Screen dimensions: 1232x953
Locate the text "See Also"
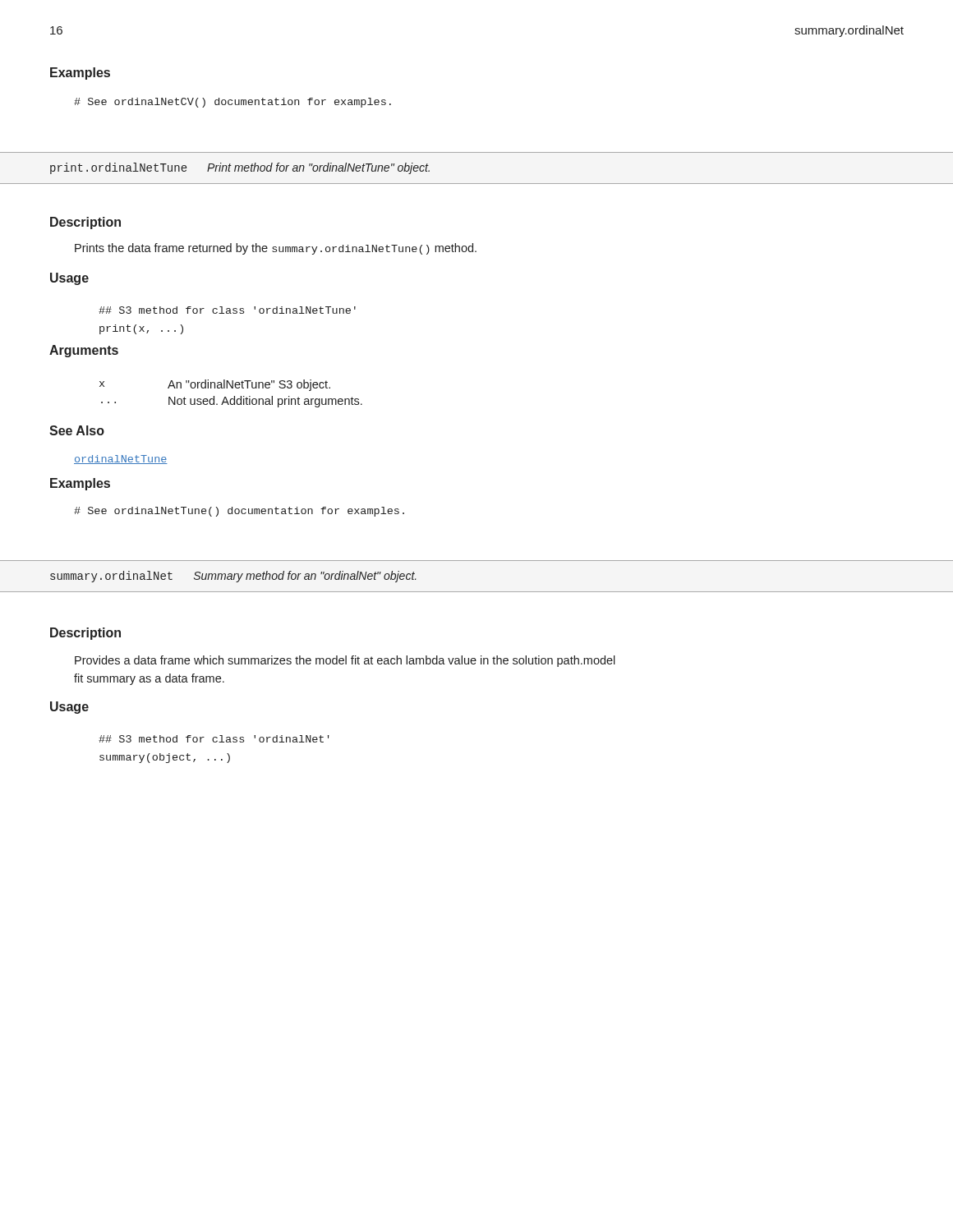click(x=77, y=431)
